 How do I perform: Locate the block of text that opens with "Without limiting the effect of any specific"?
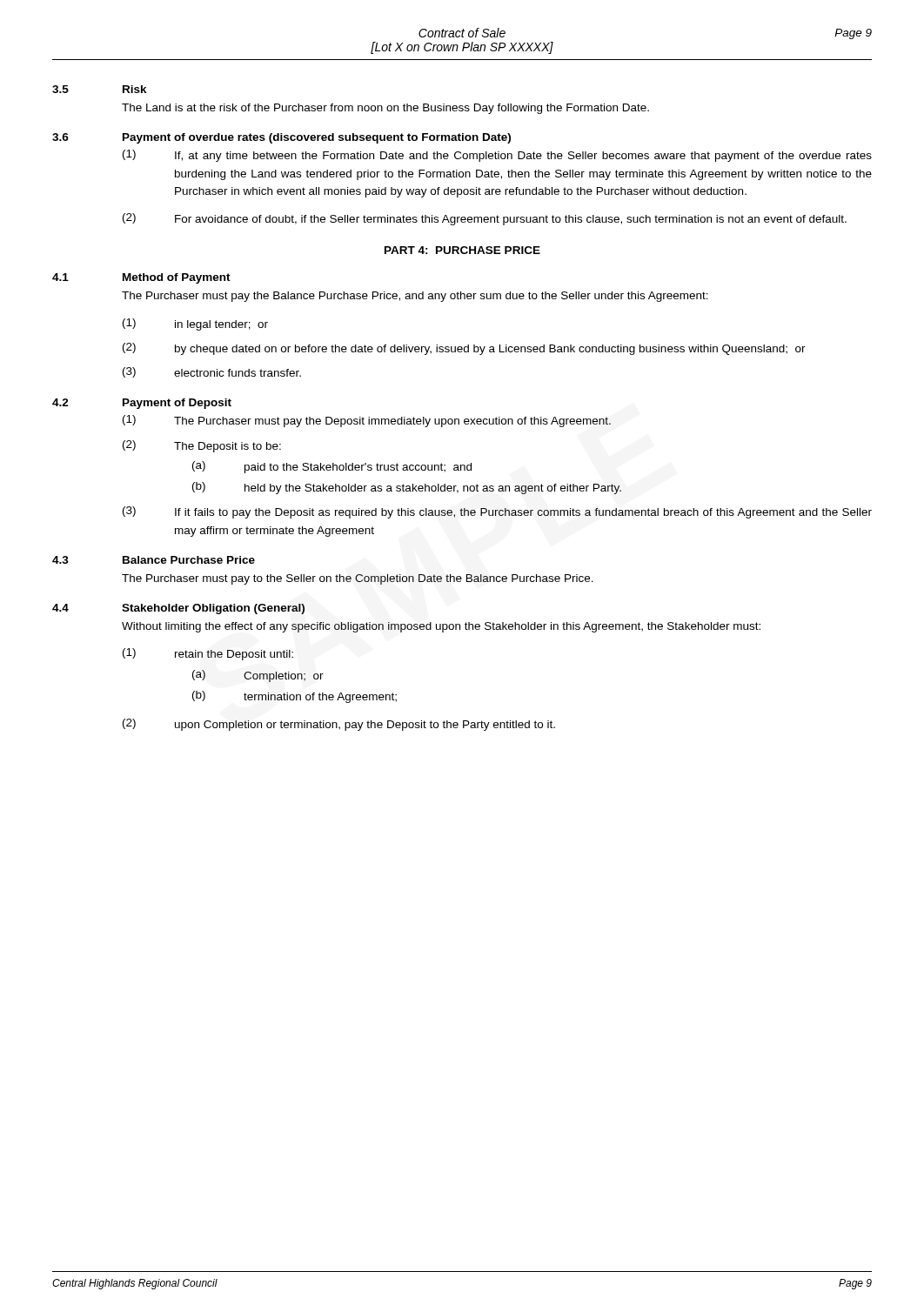[442, 626]
